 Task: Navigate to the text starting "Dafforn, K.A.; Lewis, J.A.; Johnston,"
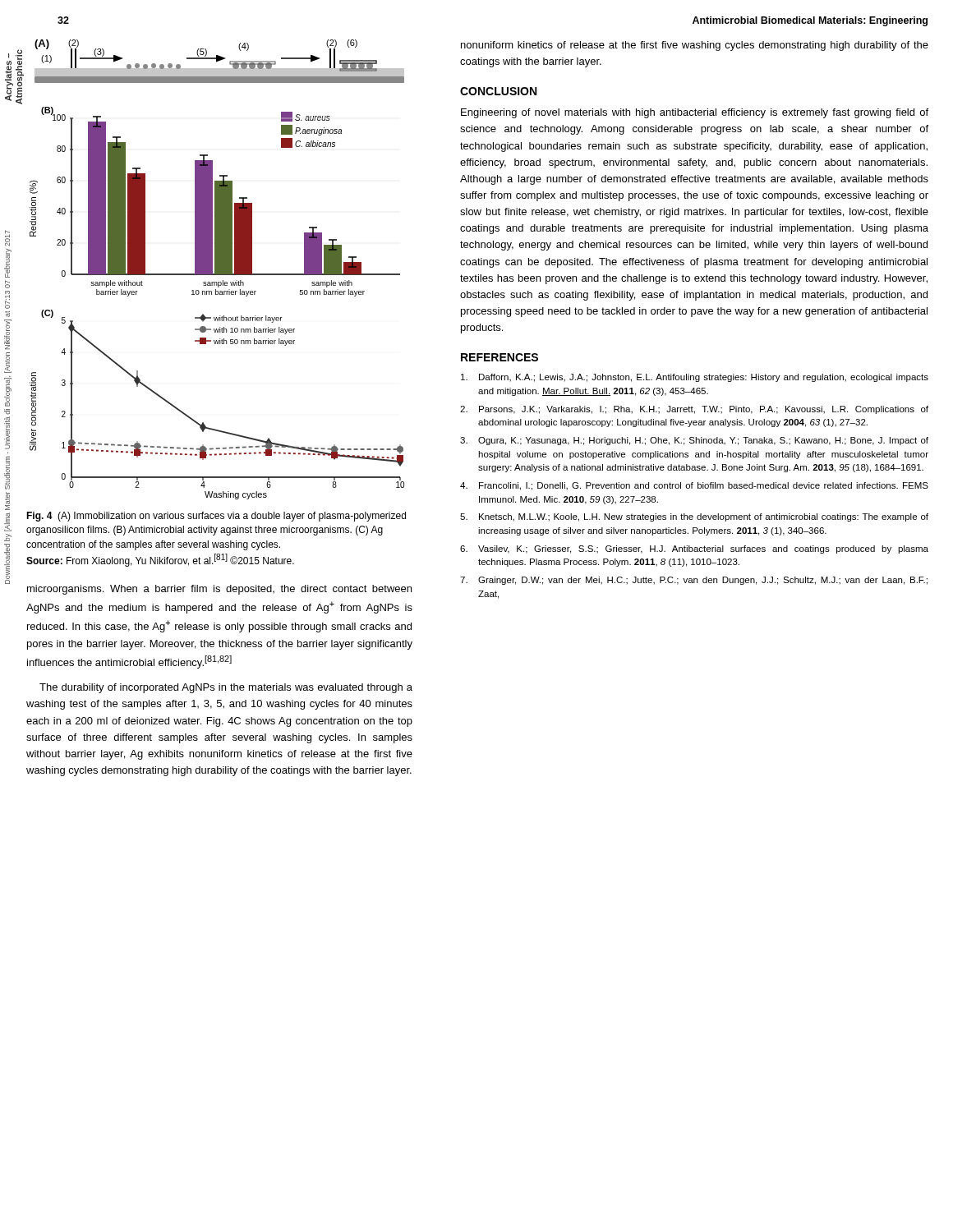pyautogui.click(x=694, y=384)
